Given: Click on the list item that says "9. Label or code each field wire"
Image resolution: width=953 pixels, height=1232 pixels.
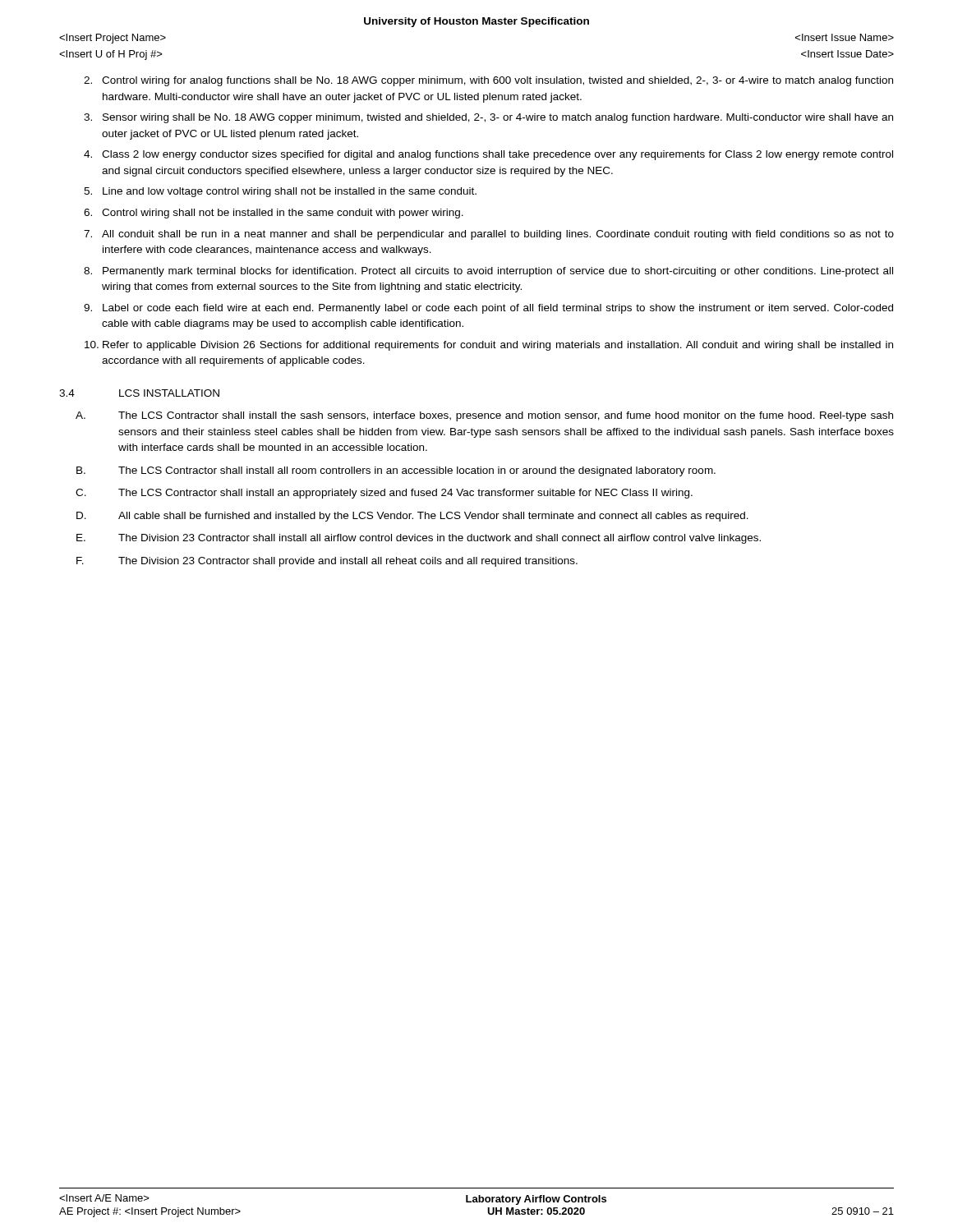Looking at the screenshot, I should point(476,316).
